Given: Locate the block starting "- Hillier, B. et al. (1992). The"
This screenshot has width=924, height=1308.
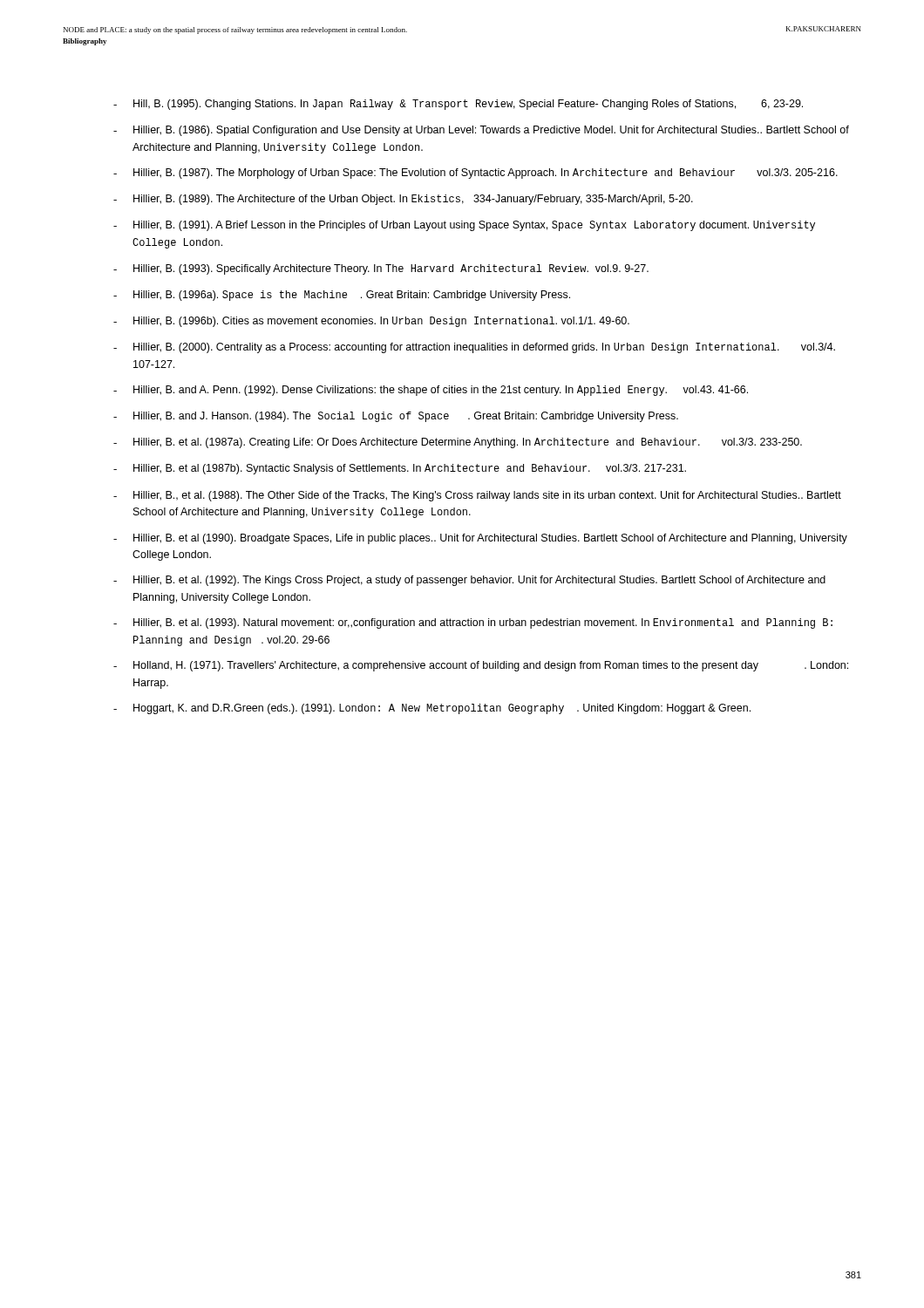Looking at the screenshot, I should coord(484,589).
